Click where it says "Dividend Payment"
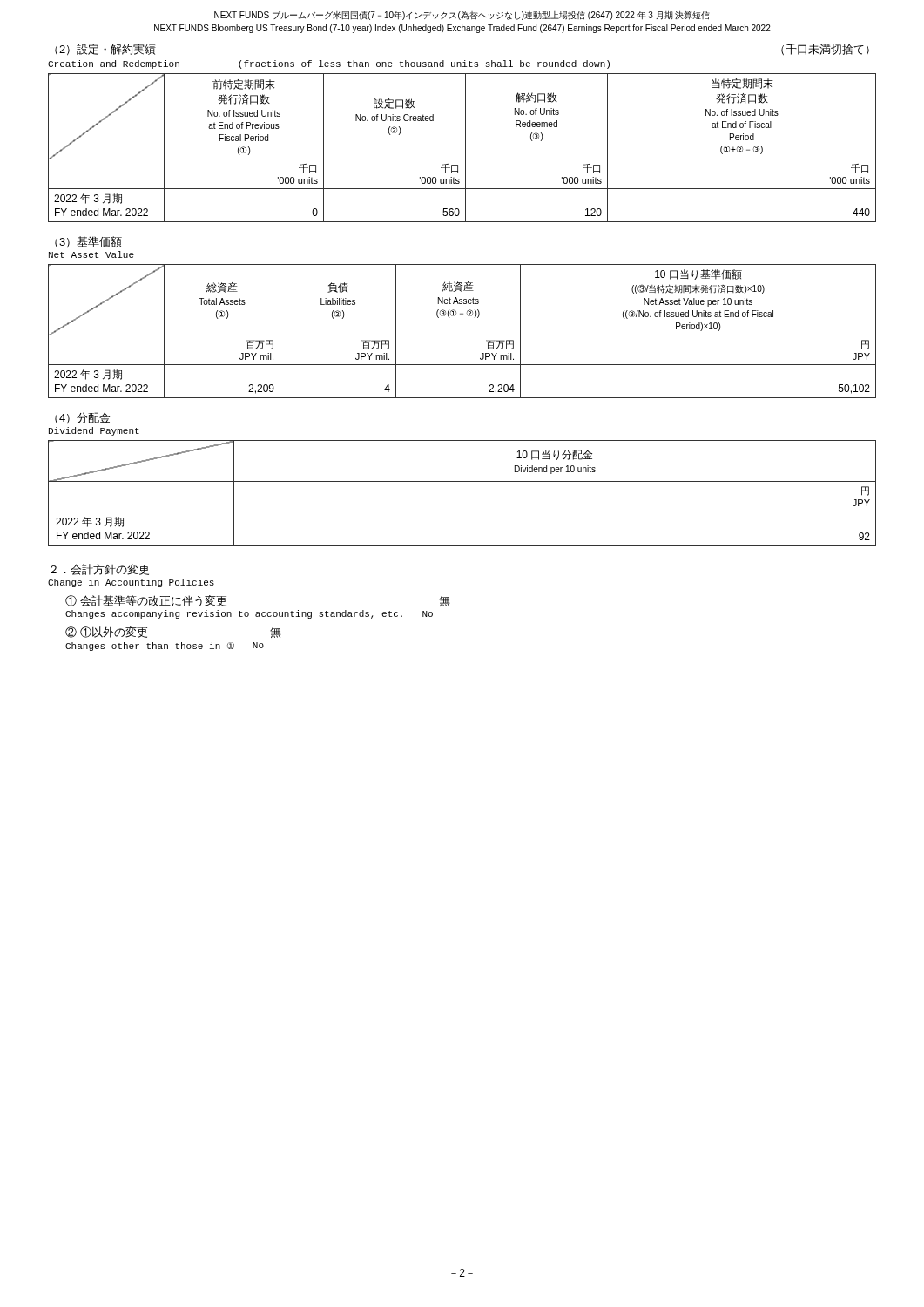This screenshot has width=924, height=1307. click(94, 431)
